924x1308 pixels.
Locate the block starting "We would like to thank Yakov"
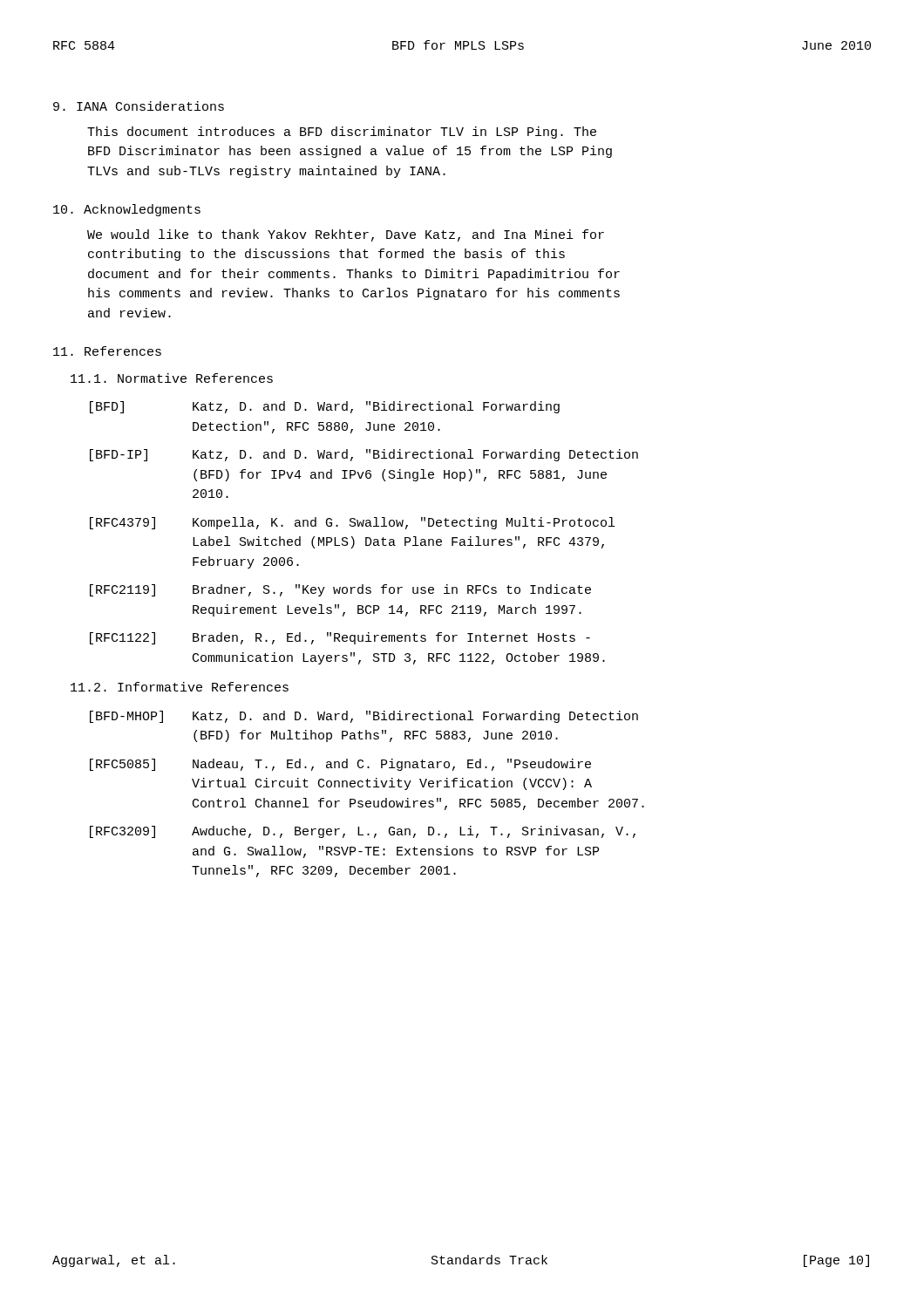pos(354,275)
